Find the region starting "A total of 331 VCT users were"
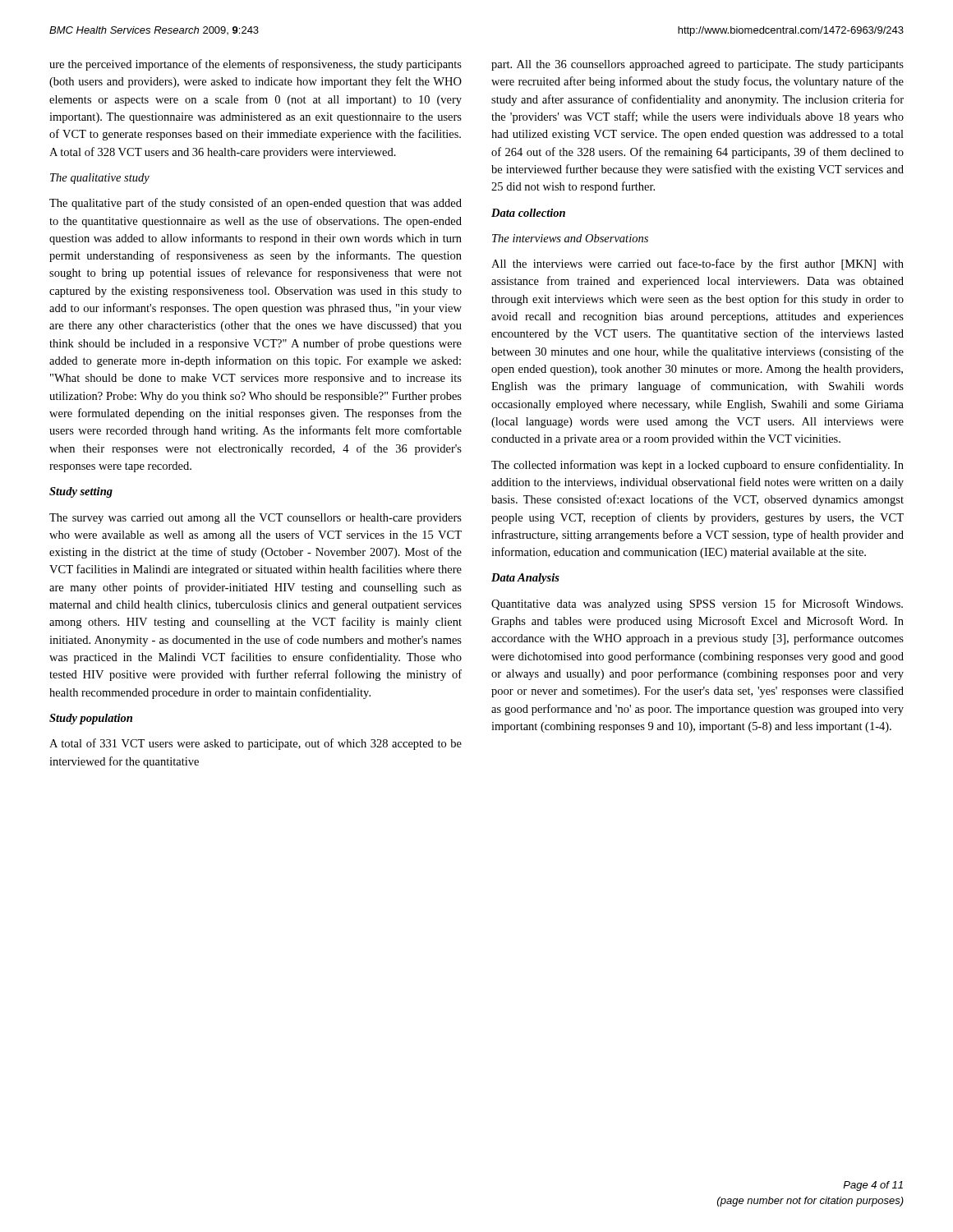Viewport: 953px width, 1232px height. (255, 753)
